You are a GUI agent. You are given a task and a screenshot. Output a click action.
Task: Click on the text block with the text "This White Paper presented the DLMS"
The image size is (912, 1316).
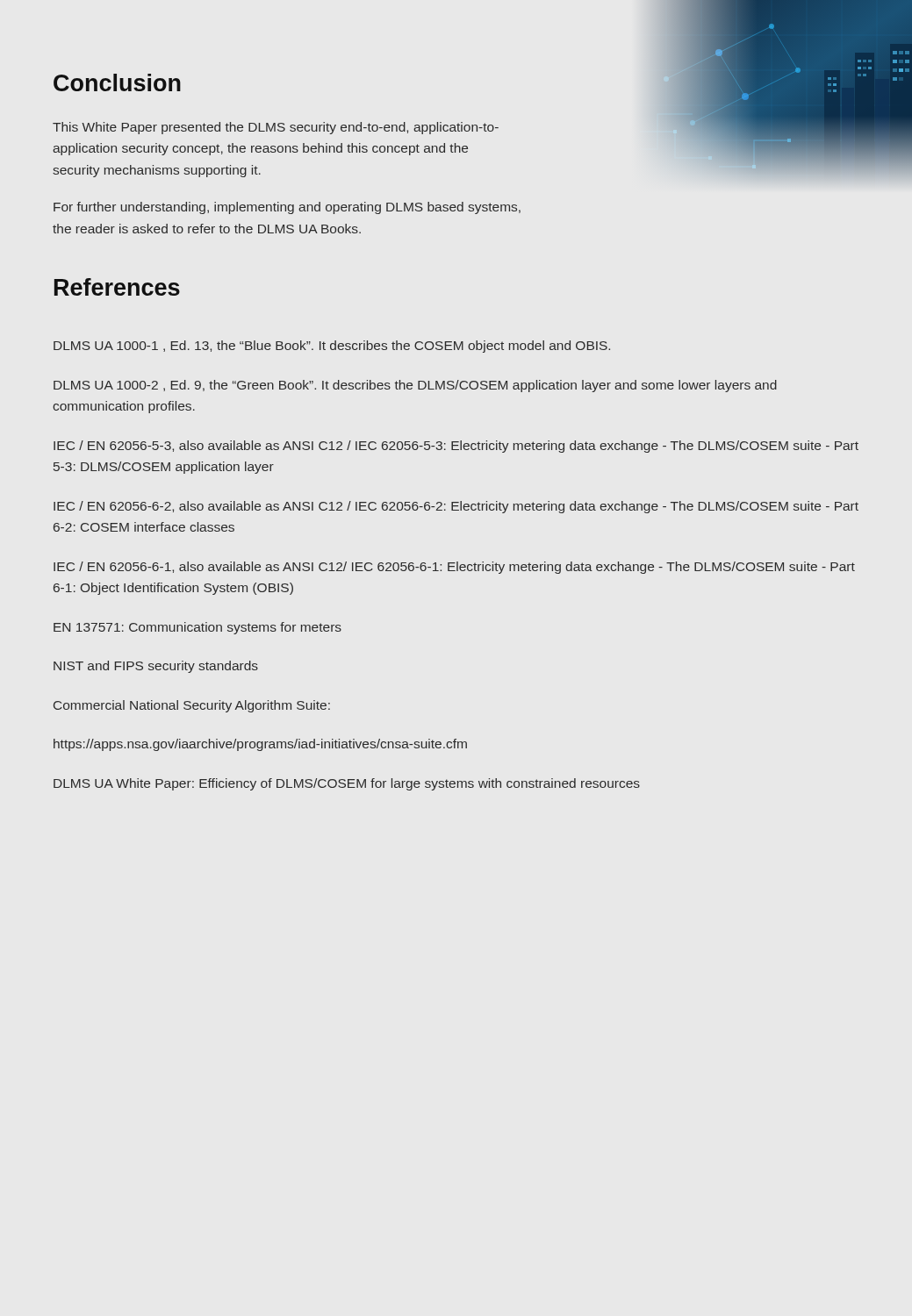pyautogui.click(x=276, y=148)
